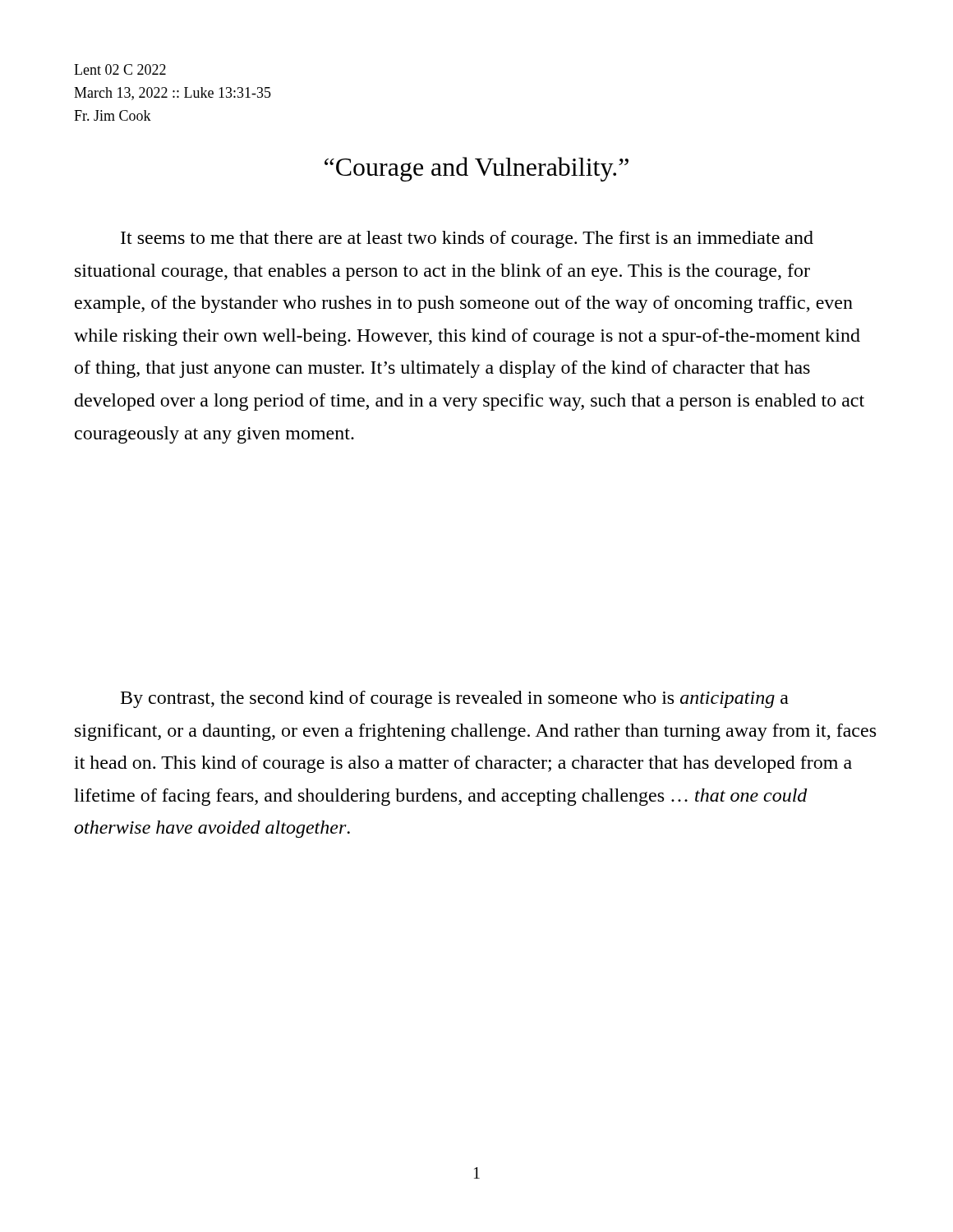
Task: Click the passage that begins "By contrast, the"
Action: pos(475,762)
